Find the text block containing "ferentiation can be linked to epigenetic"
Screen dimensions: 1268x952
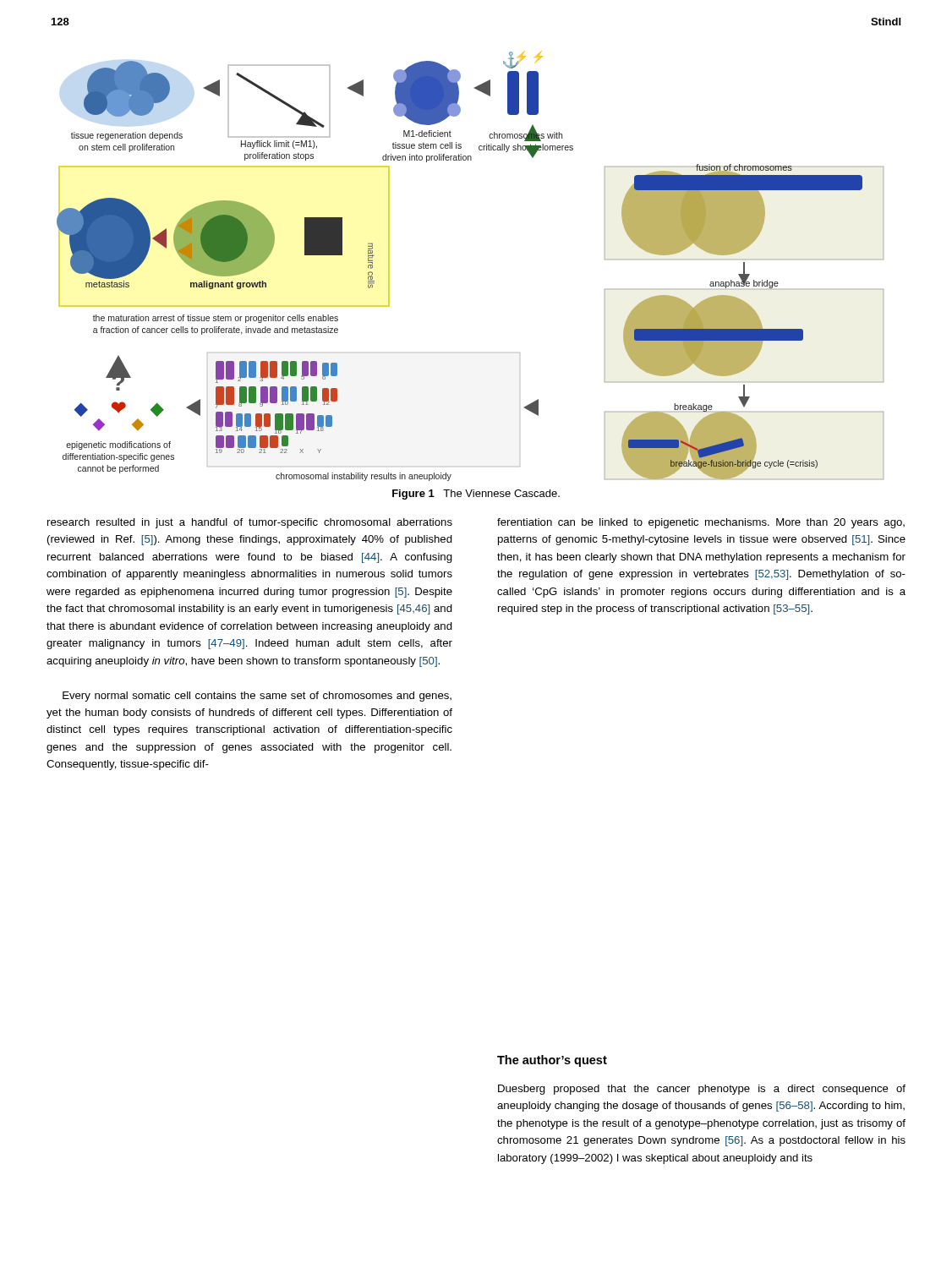pos(701,565)
